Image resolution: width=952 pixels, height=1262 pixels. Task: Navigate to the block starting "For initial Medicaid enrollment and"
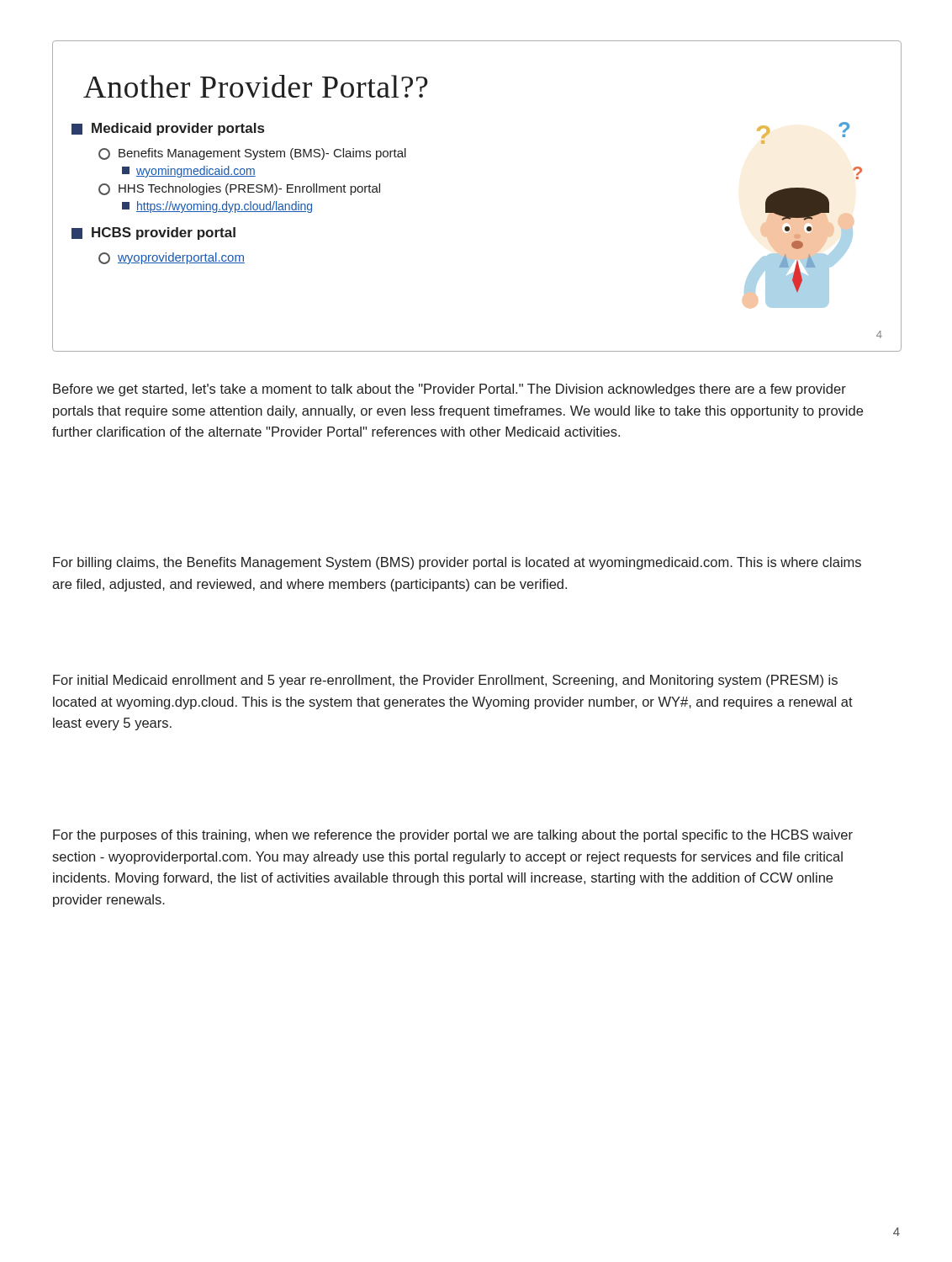[x=452, y=701]
